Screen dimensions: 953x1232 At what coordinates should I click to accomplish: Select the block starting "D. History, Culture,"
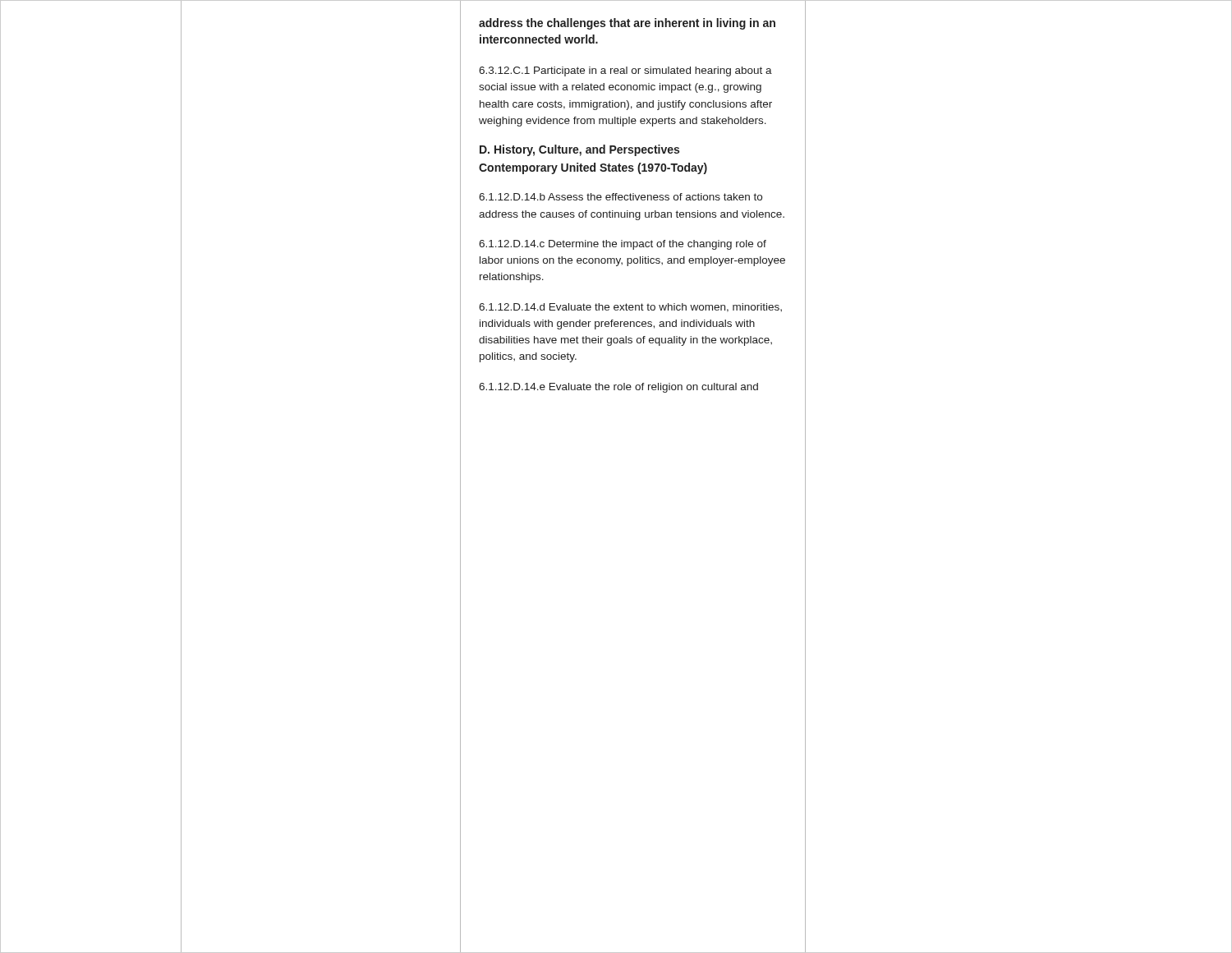click(x=579, y=150)
